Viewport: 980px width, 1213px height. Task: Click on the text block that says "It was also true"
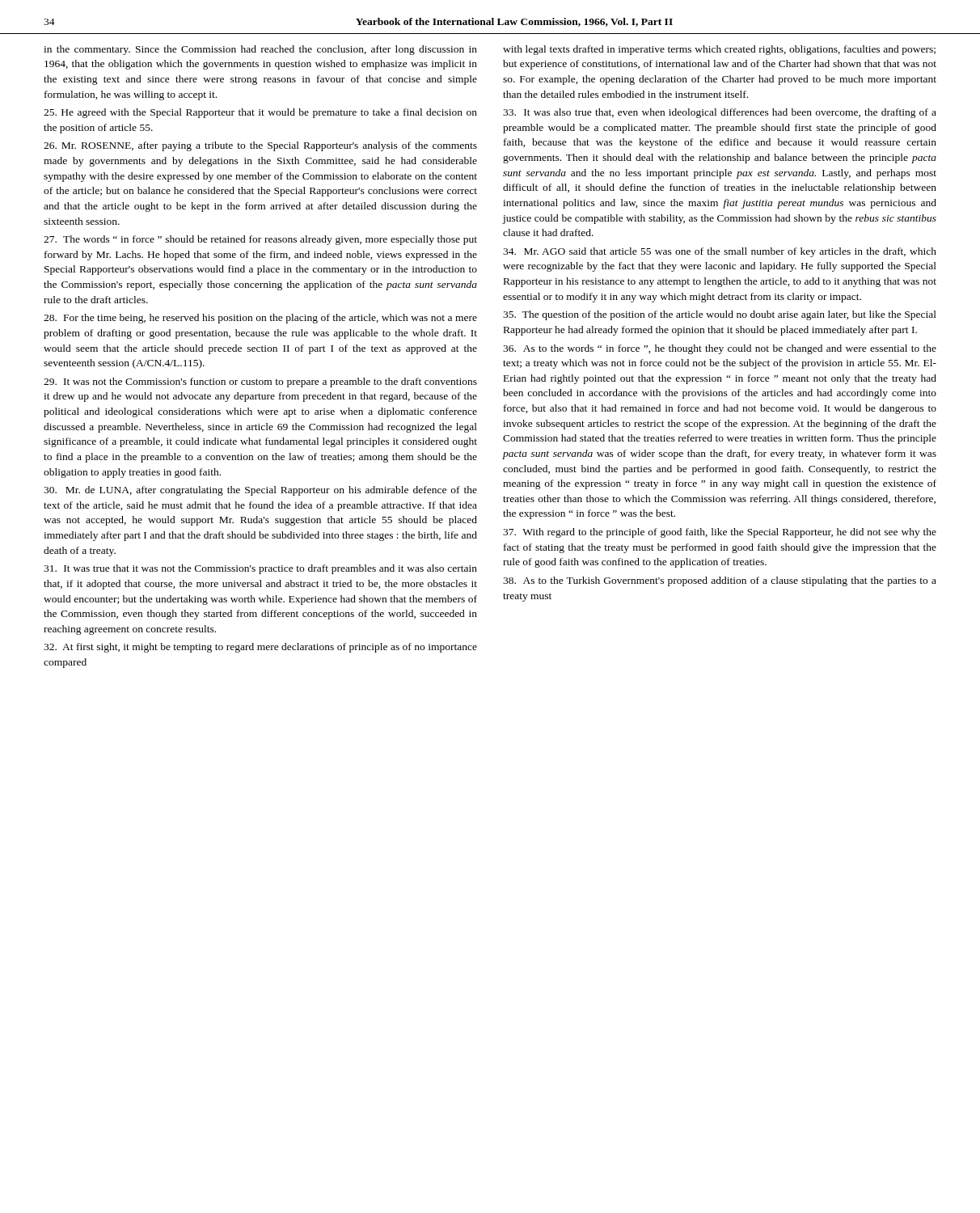point(720,172)
